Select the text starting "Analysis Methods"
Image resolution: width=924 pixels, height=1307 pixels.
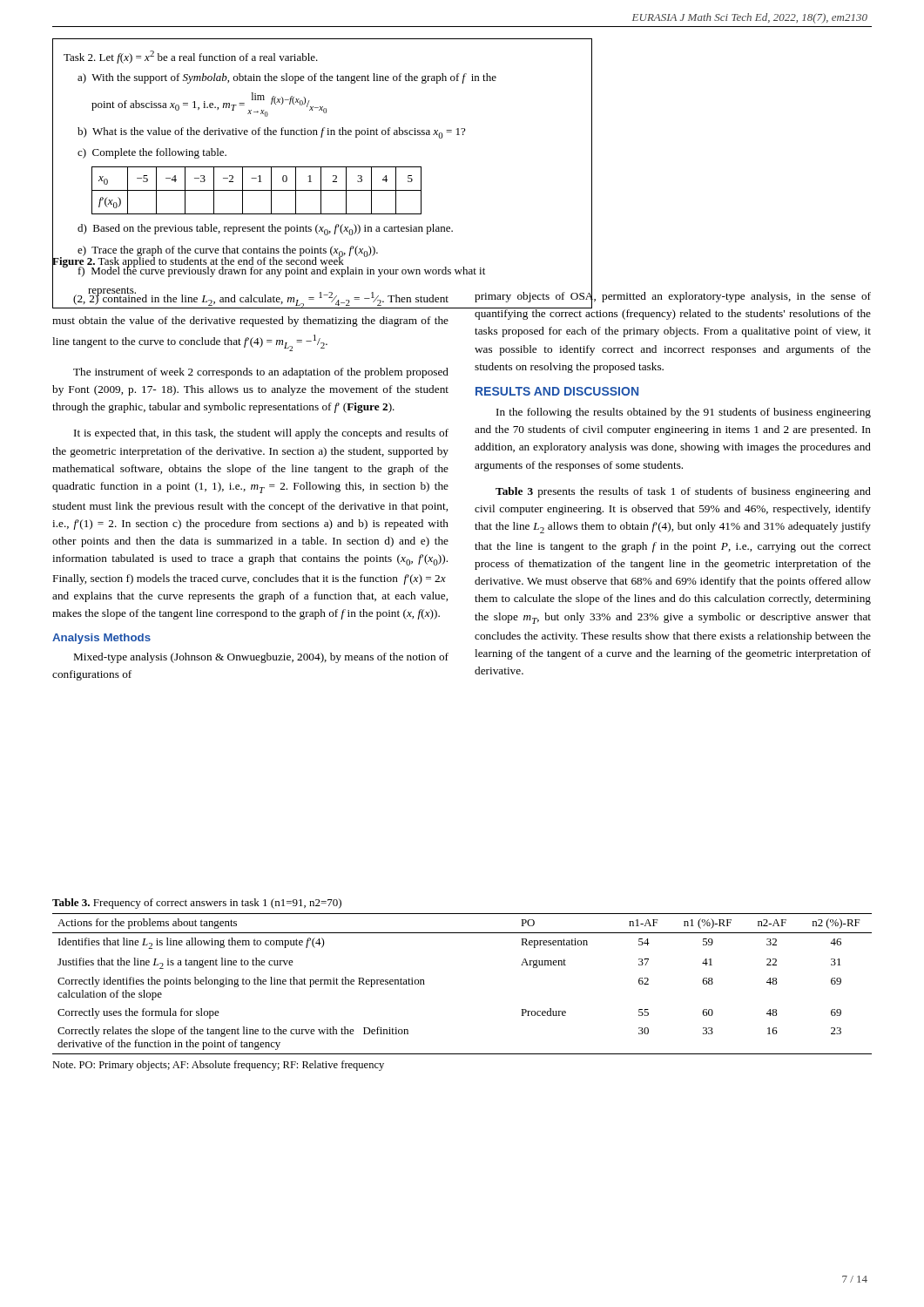(102, 638)
